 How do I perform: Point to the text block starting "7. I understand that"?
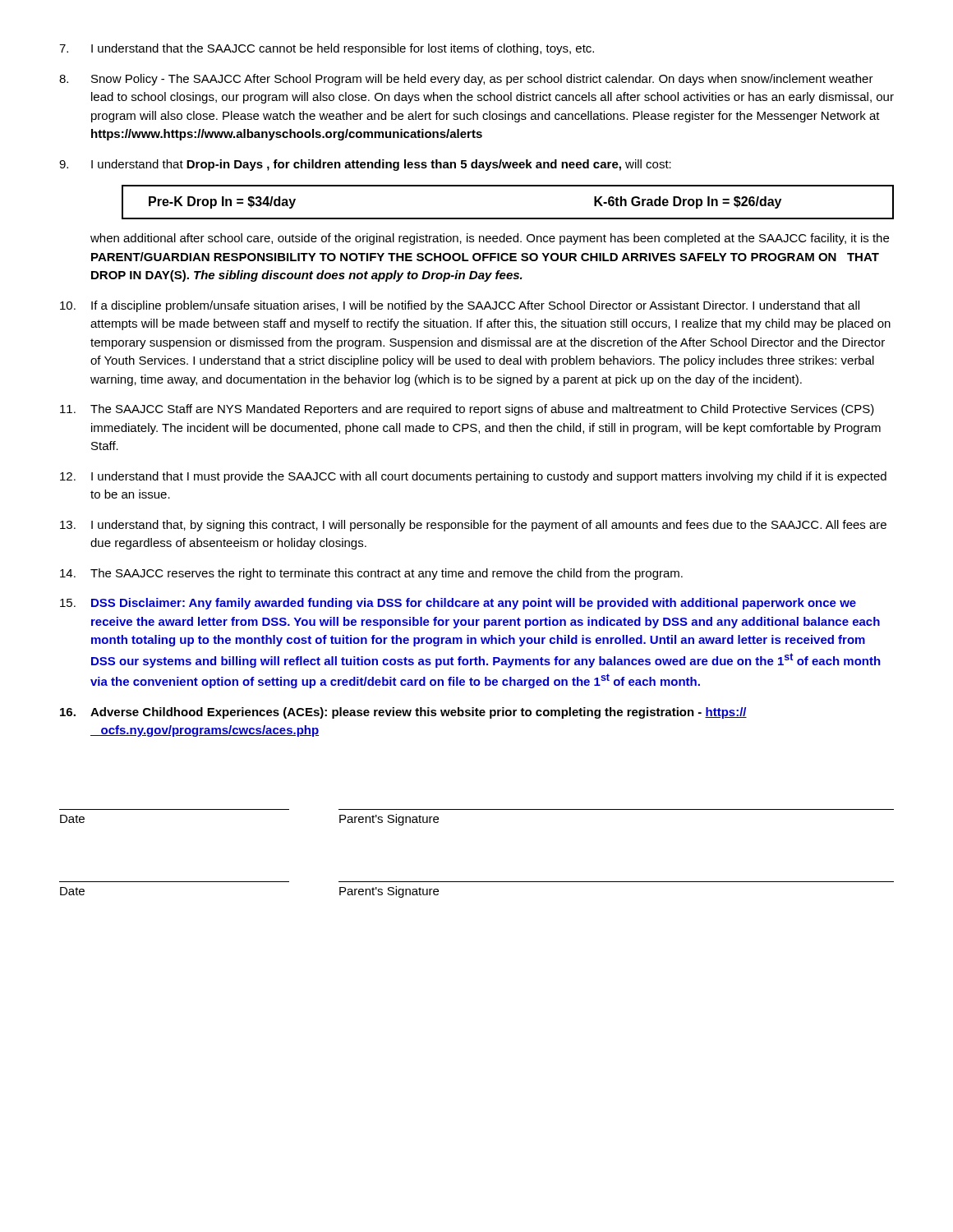[x=476, y=49]
